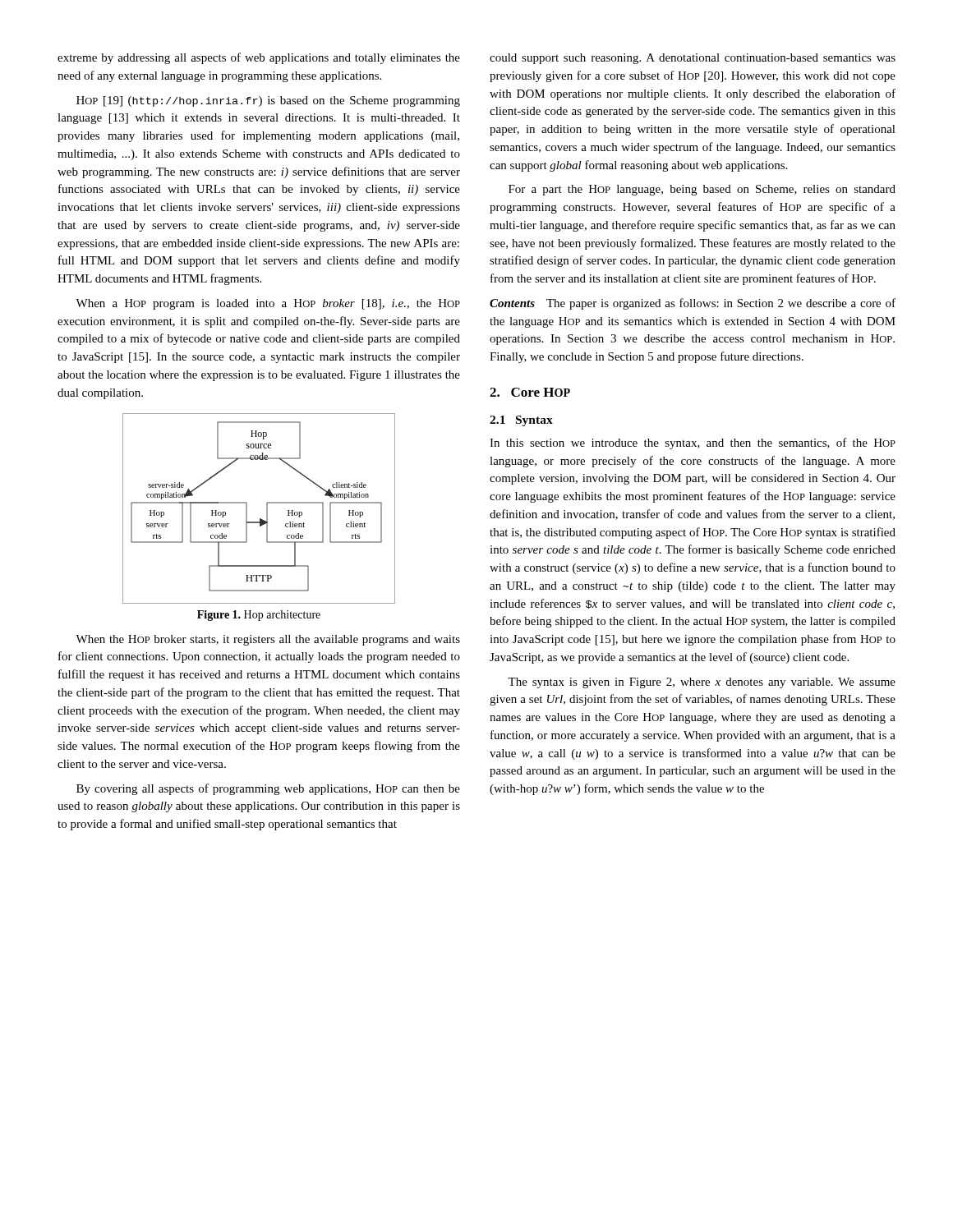Where is the passage that starts "Contents The paper is"?
Screen dimensions: 1232x953
693,330
